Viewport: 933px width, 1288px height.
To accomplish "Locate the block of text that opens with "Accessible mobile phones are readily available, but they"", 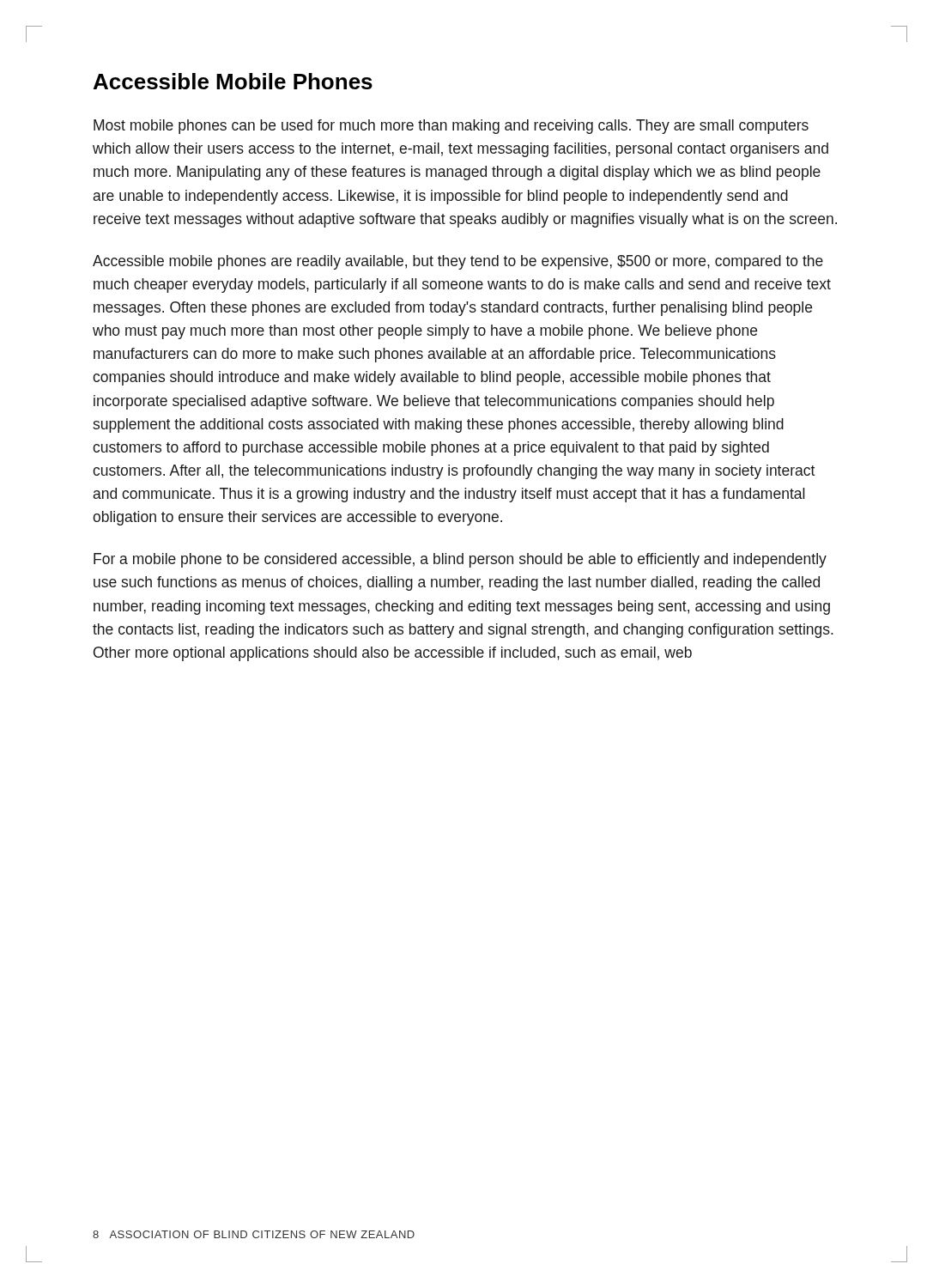I will click(x=462, y=389).
